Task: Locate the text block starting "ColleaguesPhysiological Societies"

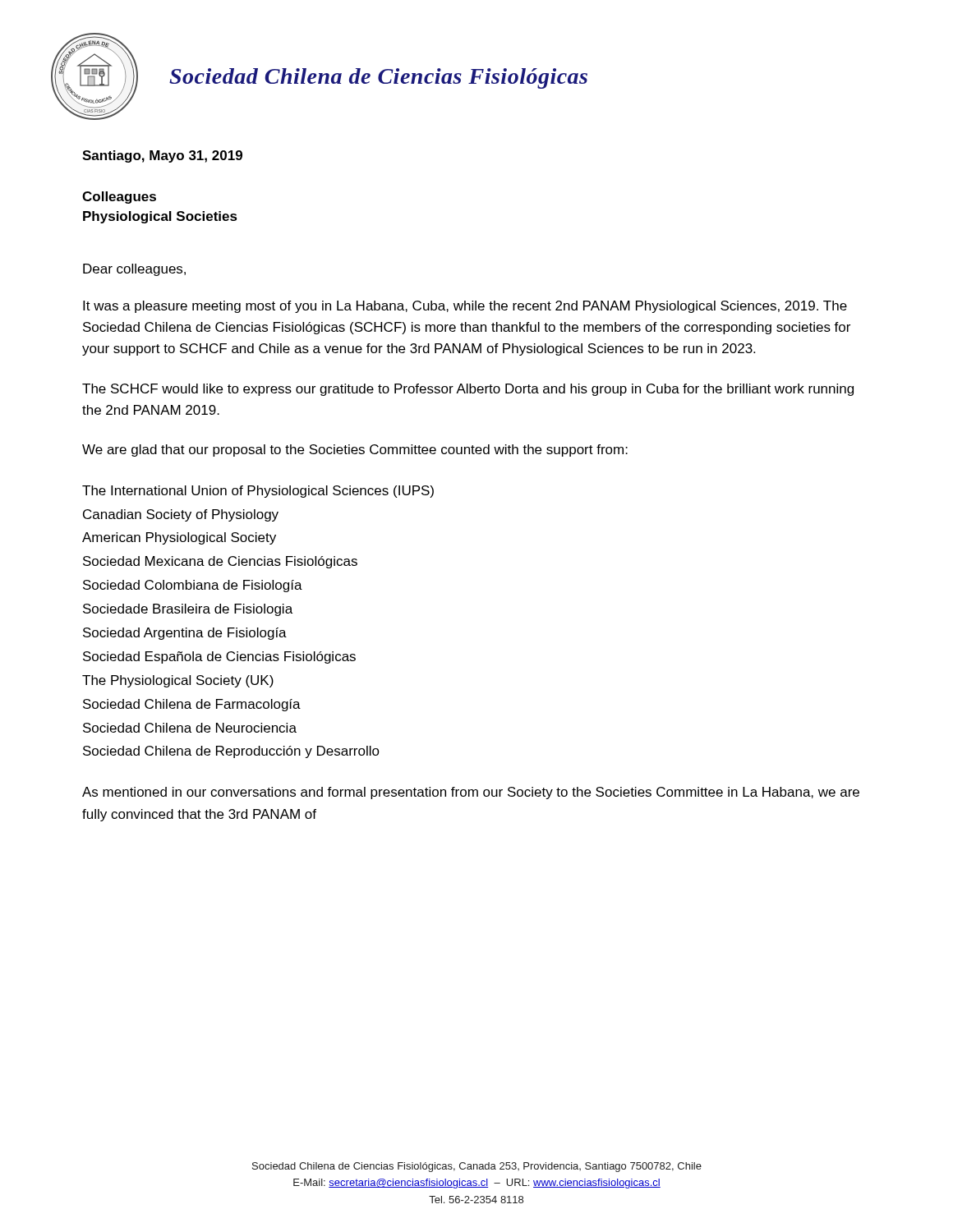Action: tap(160, 206)
